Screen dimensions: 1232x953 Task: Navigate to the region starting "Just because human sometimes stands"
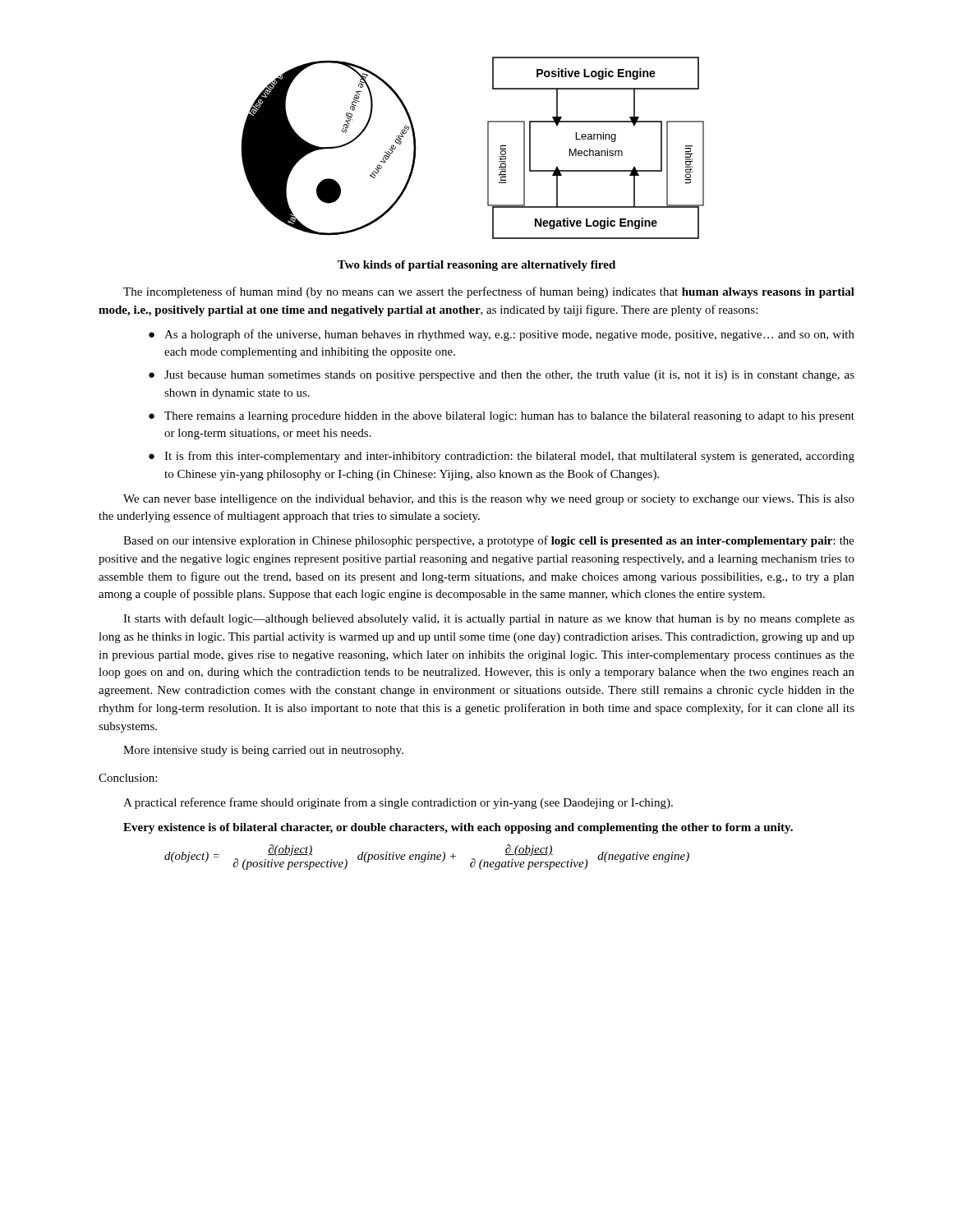(509, 383)
